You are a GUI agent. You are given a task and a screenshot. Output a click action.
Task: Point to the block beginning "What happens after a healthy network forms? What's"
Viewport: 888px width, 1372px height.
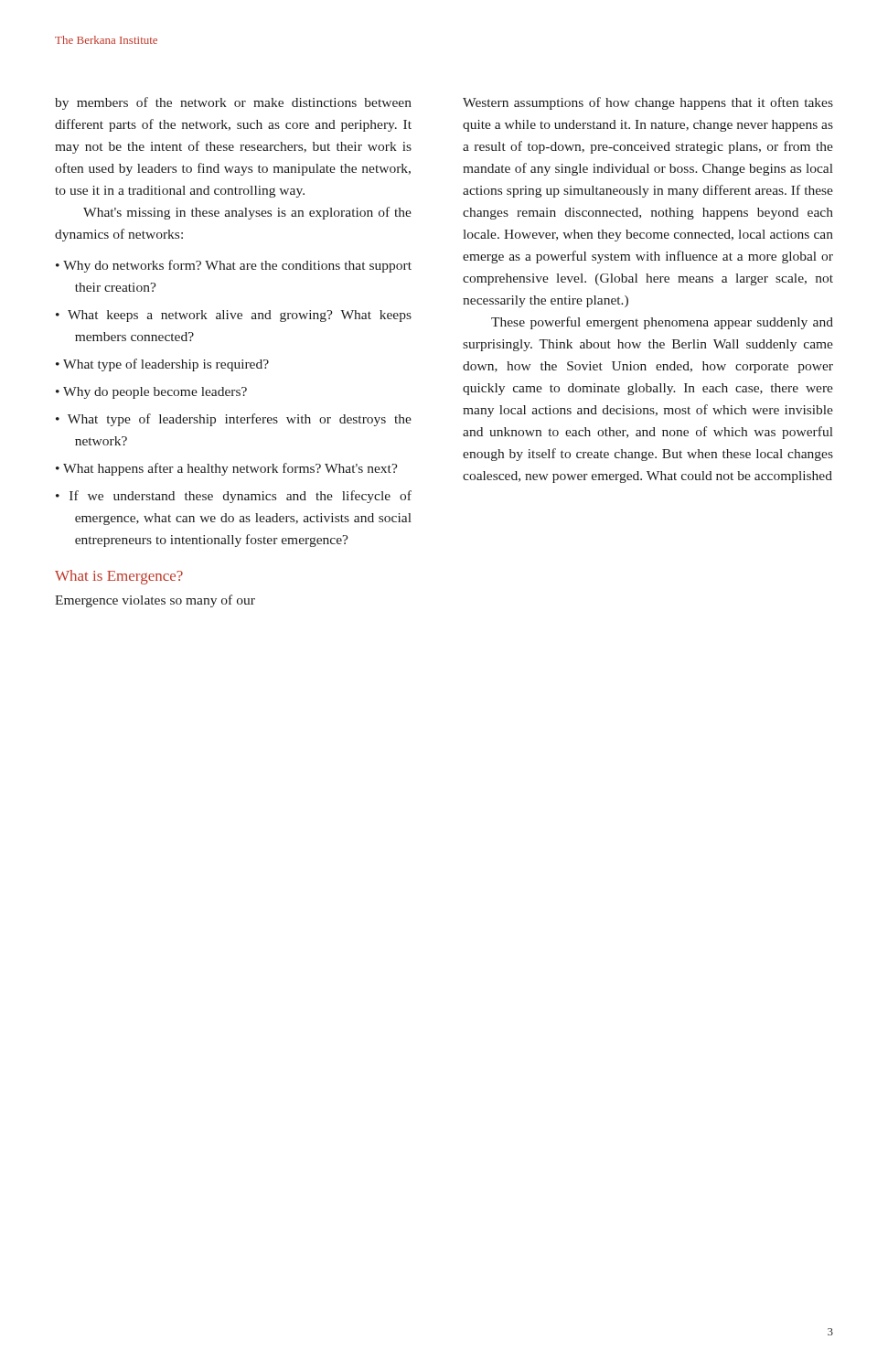[x=230, y=468]
